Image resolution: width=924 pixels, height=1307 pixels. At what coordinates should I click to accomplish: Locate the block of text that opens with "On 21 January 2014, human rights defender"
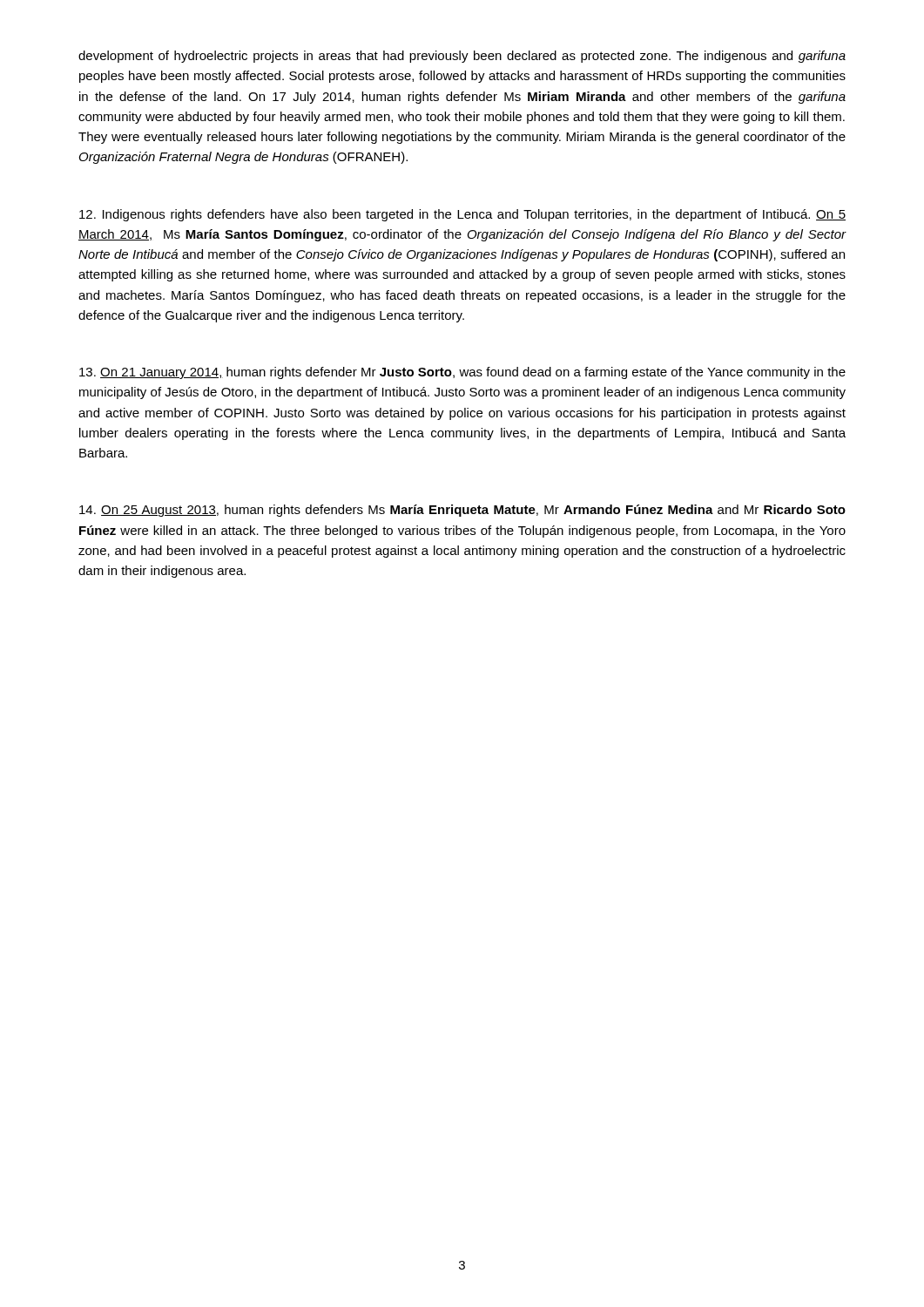coord(462,412)
